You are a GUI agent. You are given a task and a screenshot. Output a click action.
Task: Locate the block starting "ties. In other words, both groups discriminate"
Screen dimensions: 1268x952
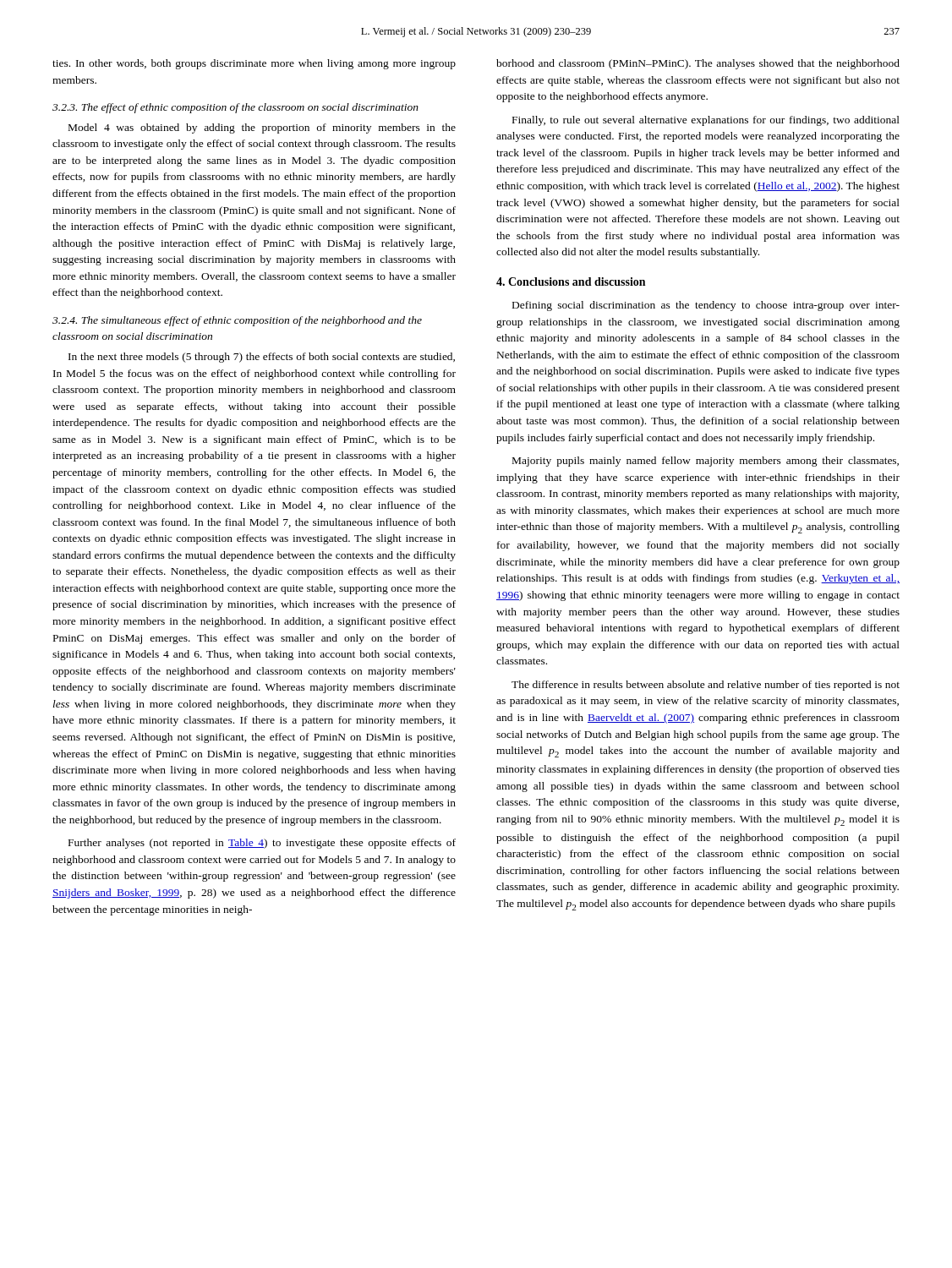(x=254, y=71)
